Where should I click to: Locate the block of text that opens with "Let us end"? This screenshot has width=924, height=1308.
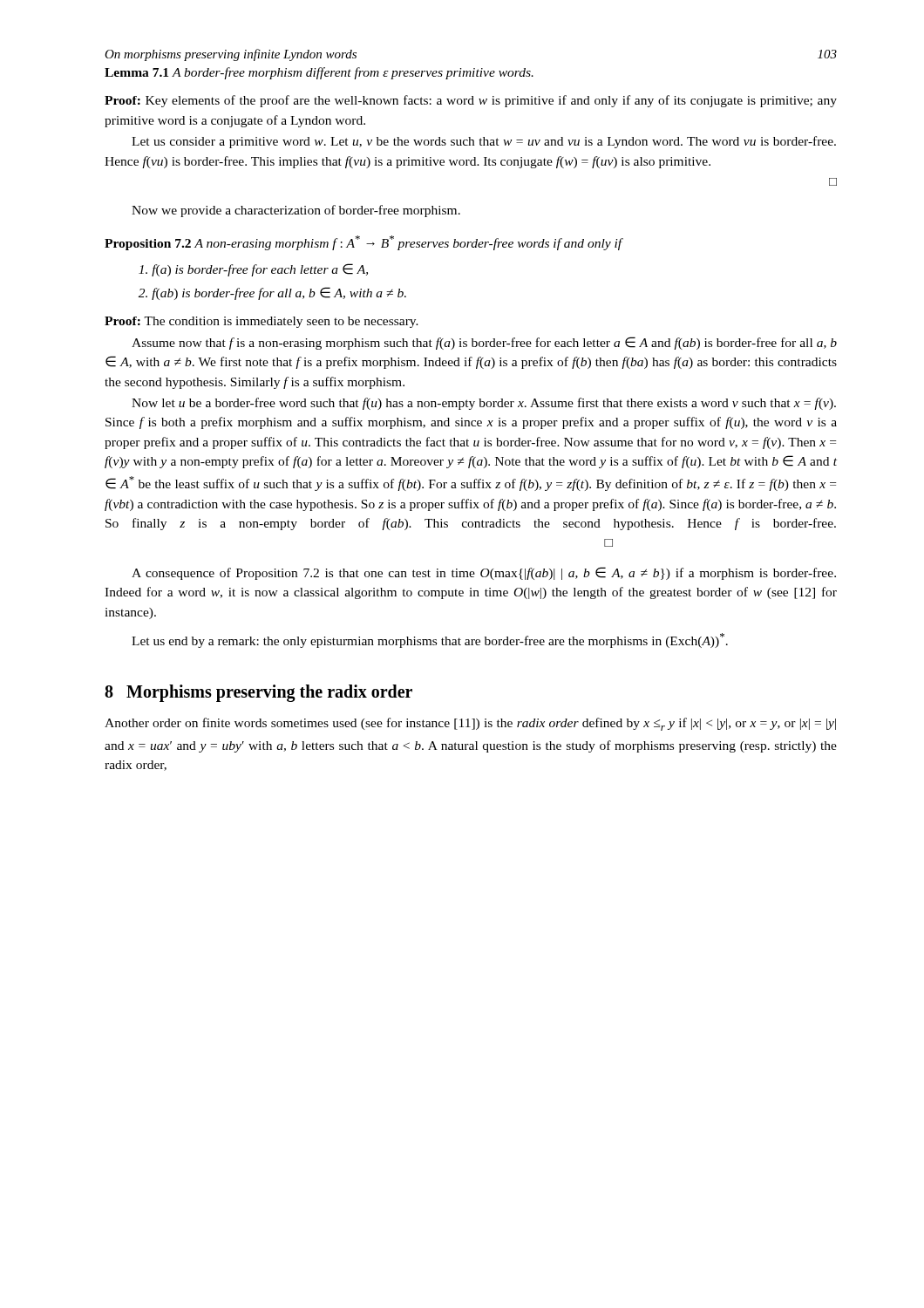click(430, 639)
